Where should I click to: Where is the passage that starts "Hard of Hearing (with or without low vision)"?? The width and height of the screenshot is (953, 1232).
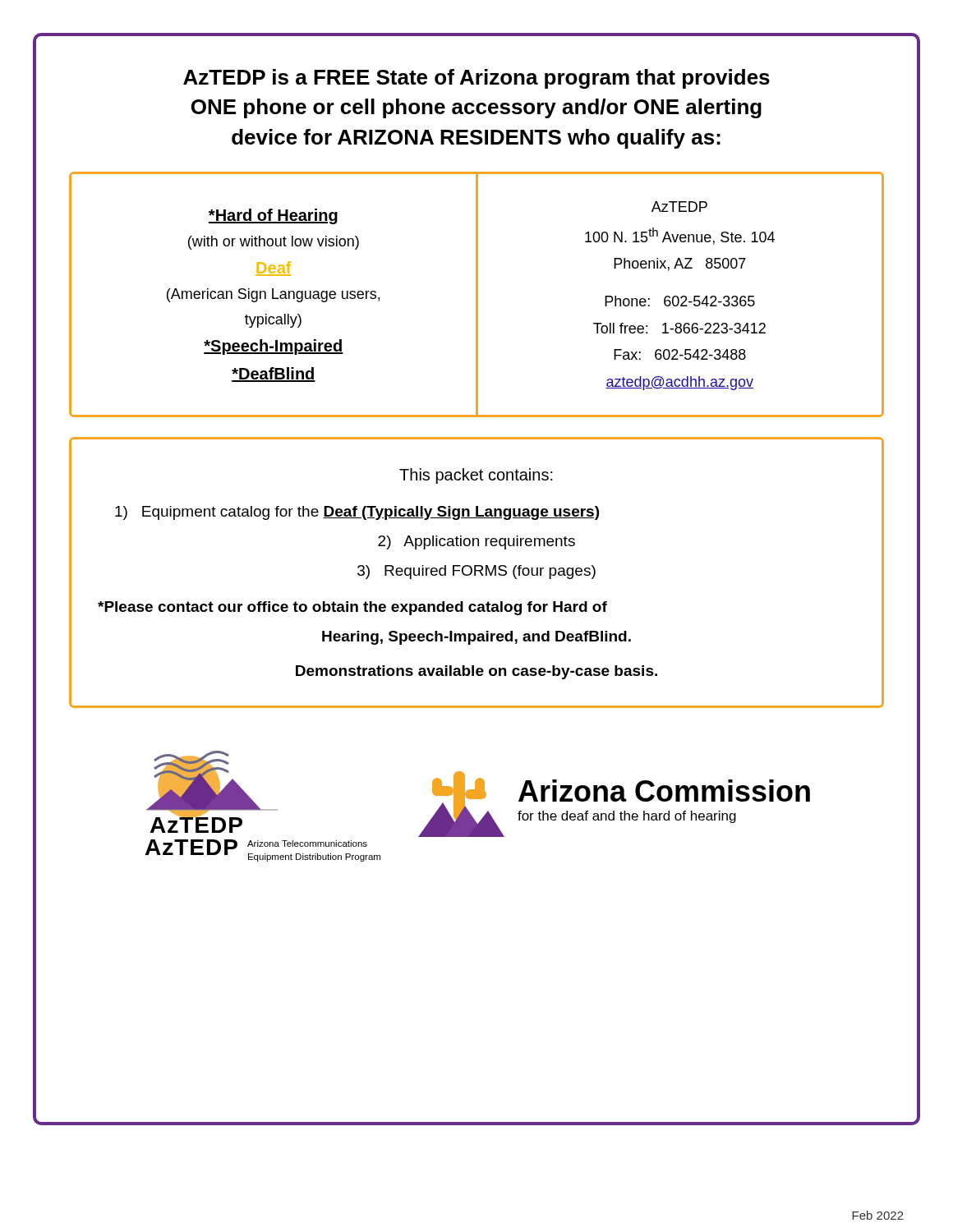(273, 294)
